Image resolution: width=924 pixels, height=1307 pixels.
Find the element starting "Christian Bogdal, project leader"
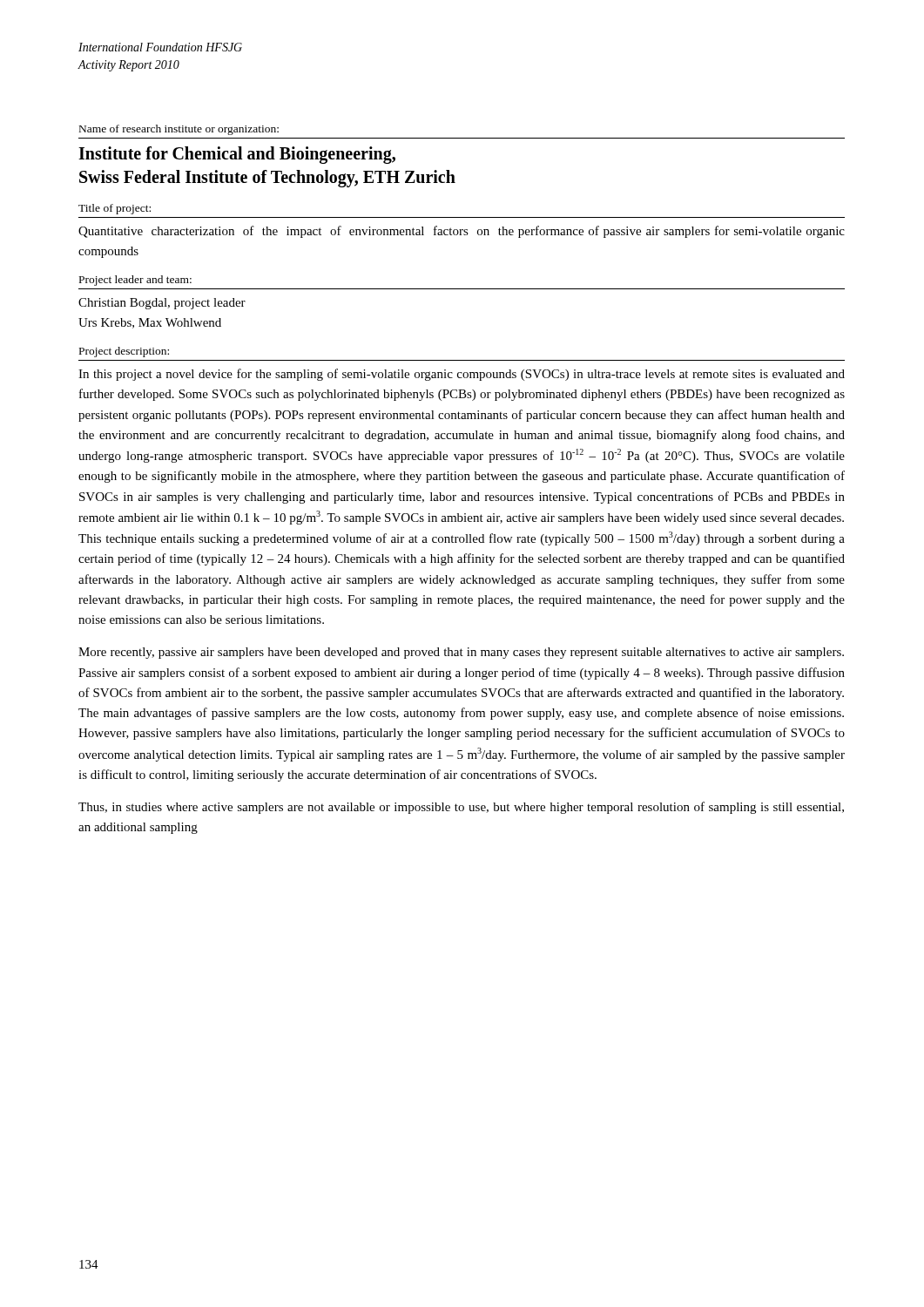coord(162,312)
